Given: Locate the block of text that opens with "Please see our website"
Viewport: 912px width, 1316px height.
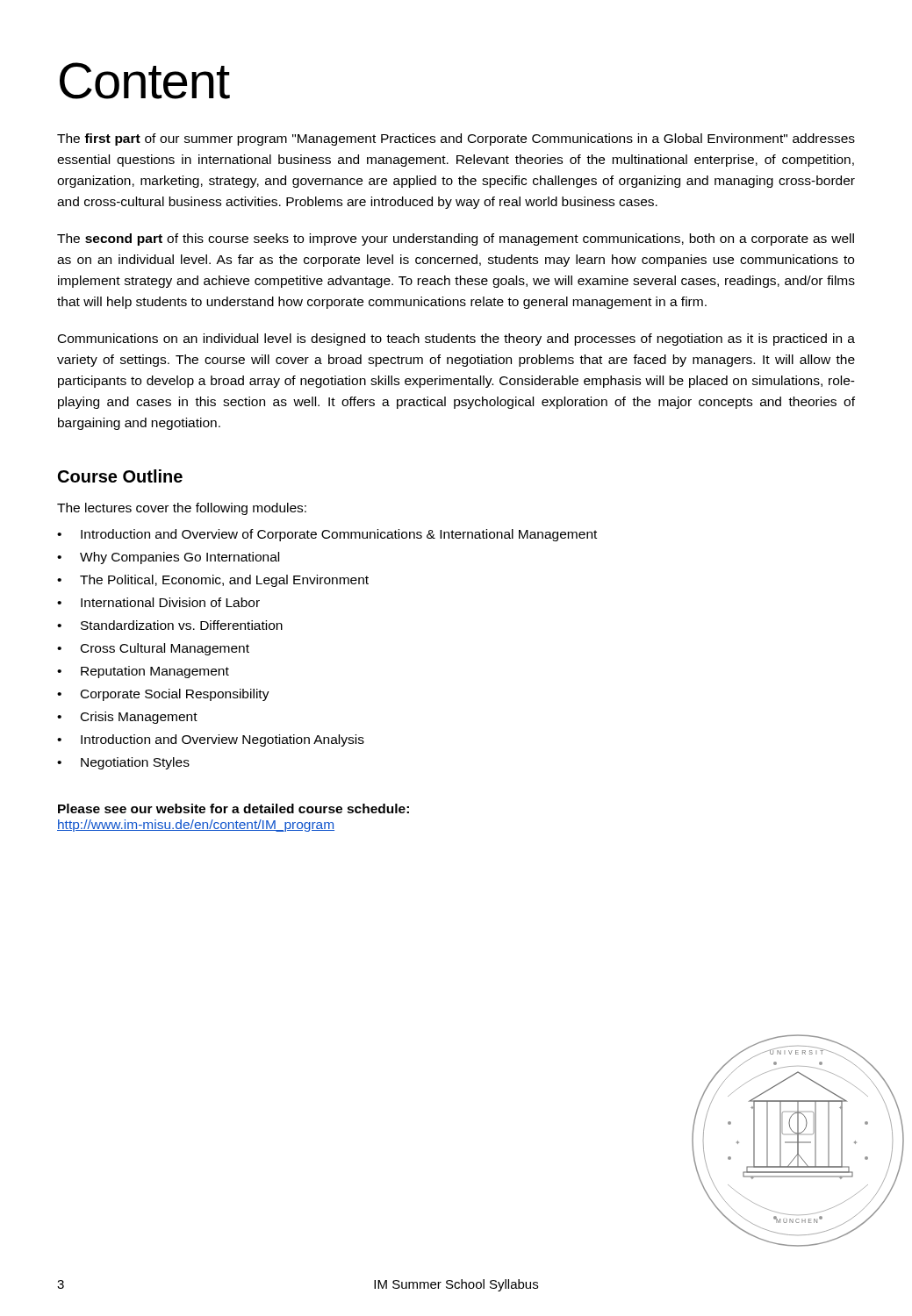Looking at the screenshot, I should (234, 817).
